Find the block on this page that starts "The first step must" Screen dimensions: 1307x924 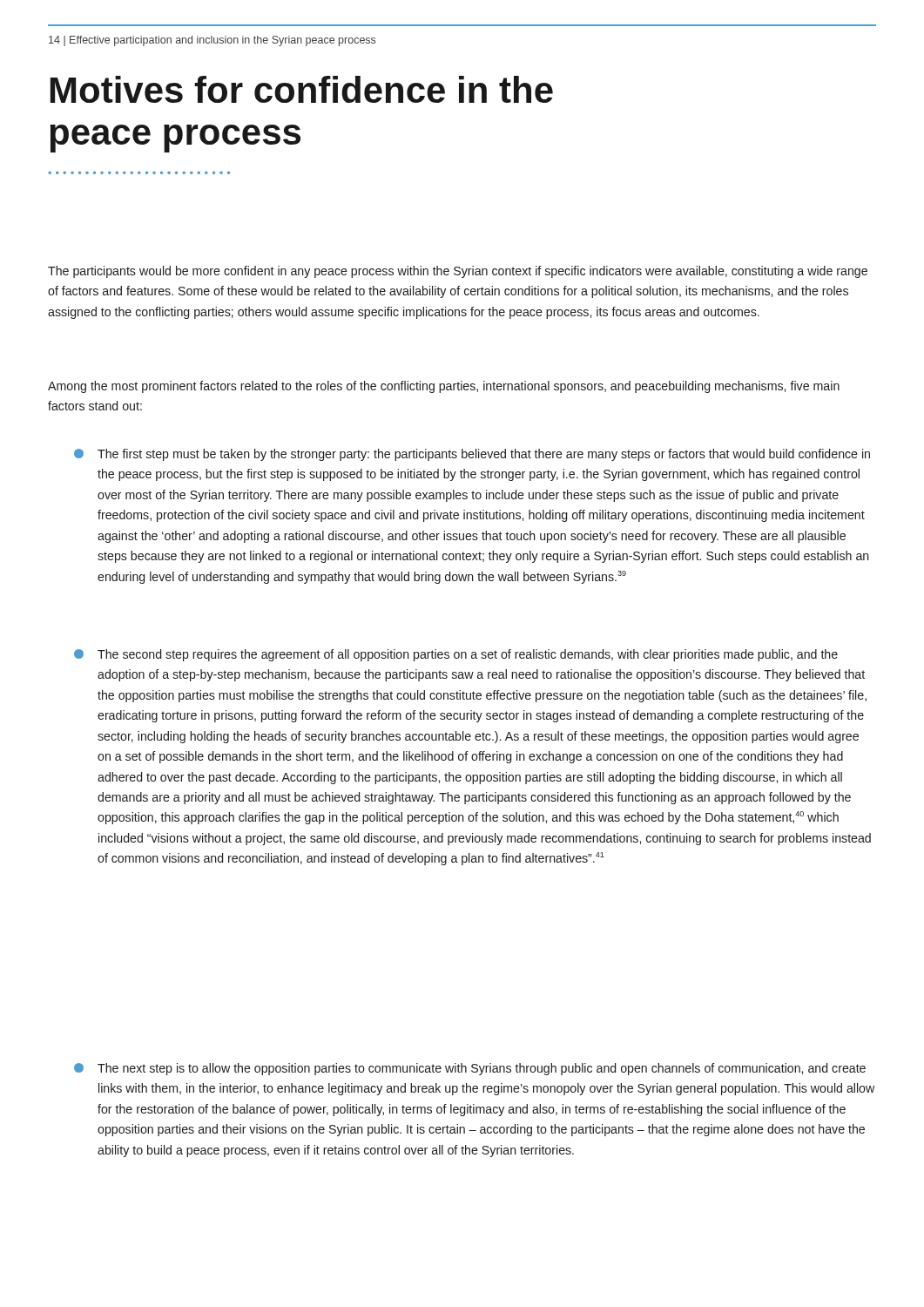(x=475, y=516)
